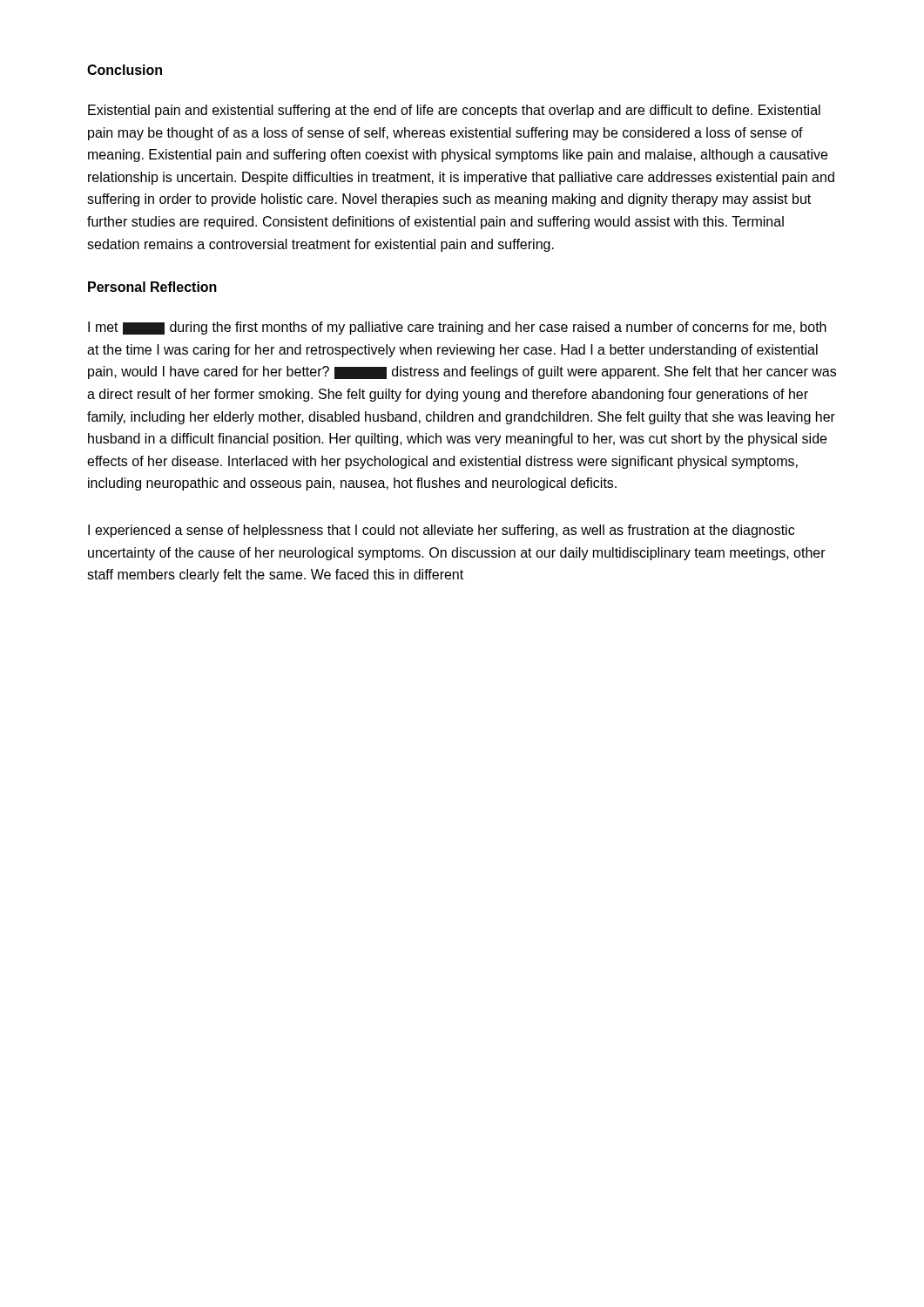
Task: Point to the passage starting "I experienced a sense of helplessness that I"
Action: (456, 552)
